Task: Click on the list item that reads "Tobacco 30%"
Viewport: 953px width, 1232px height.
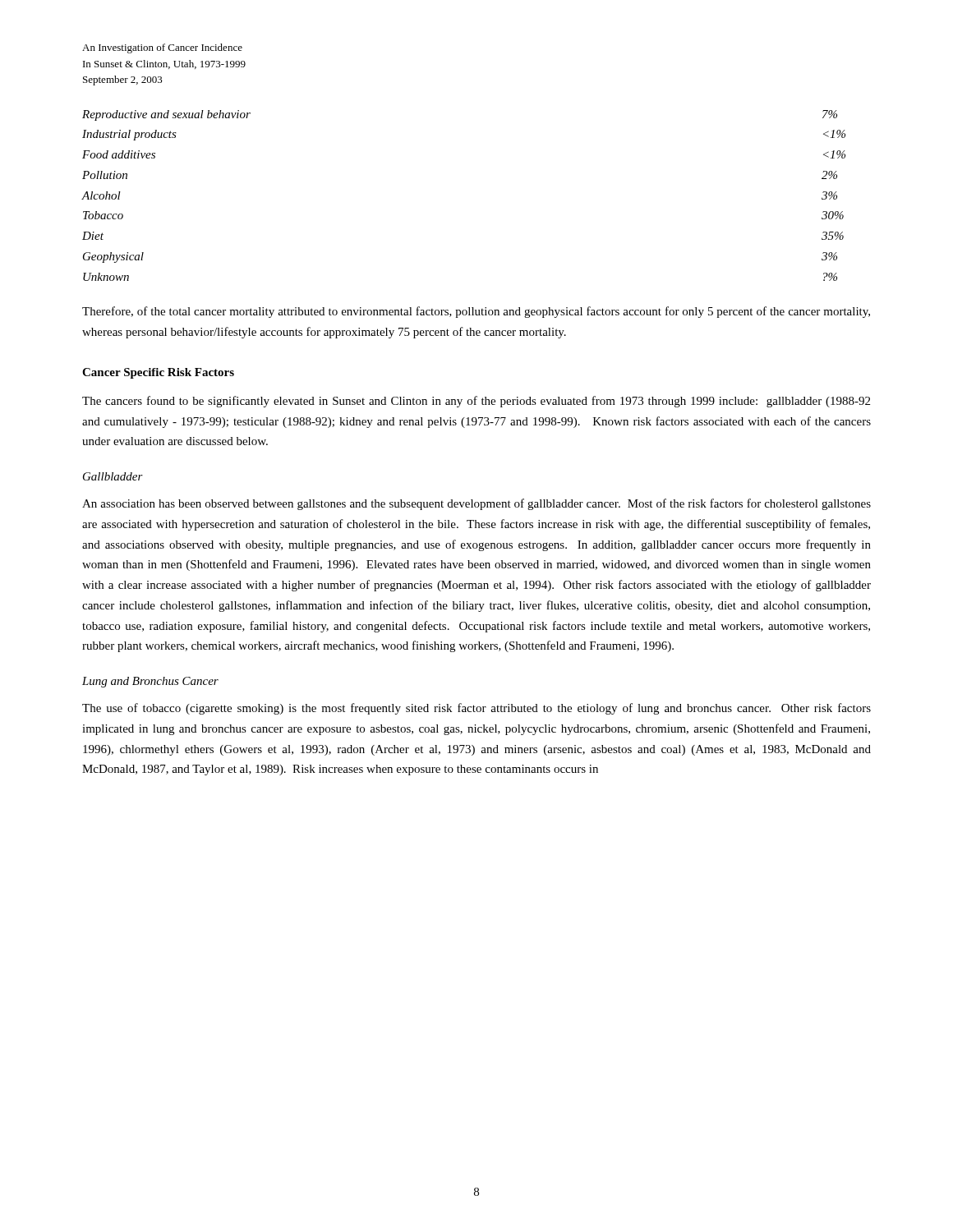Action: point(100,215)
